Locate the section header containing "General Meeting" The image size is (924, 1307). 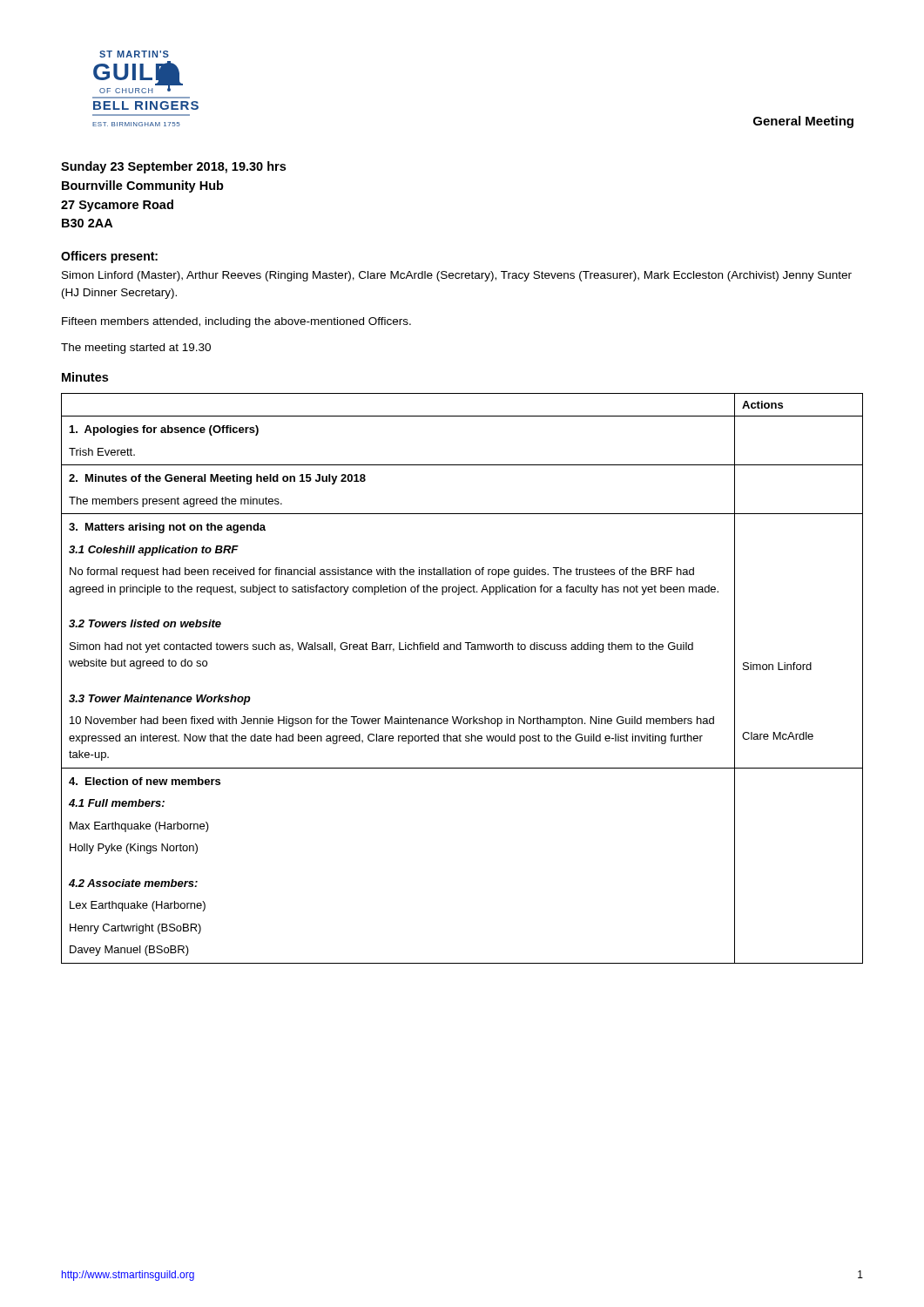pyautogui.click(x=804, y=121)
